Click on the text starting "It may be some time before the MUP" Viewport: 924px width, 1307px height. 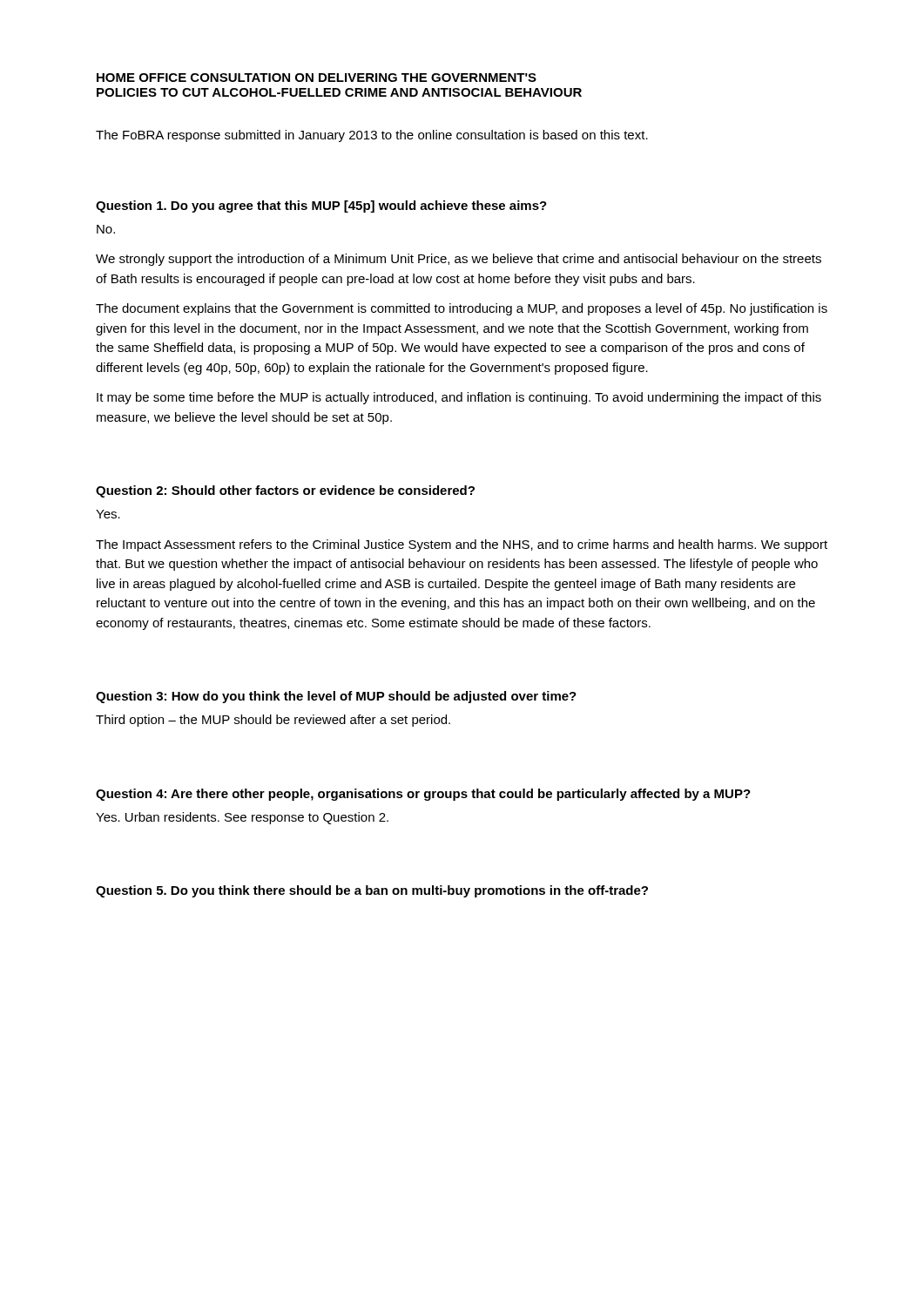pyautogui.click(x=459, y=407)
